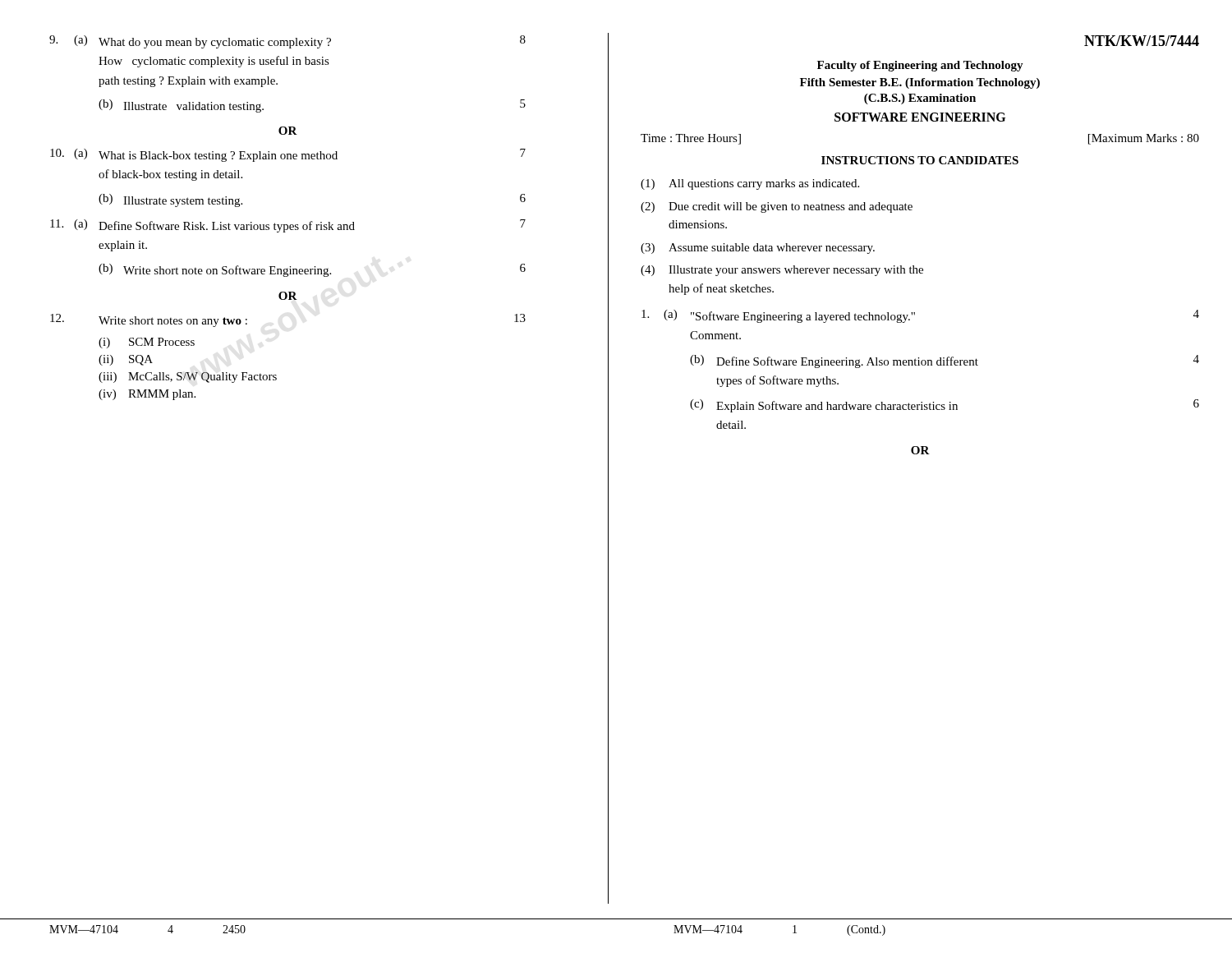Click on the passage starting "(iv) RMMM plan."

coord(147,395)
